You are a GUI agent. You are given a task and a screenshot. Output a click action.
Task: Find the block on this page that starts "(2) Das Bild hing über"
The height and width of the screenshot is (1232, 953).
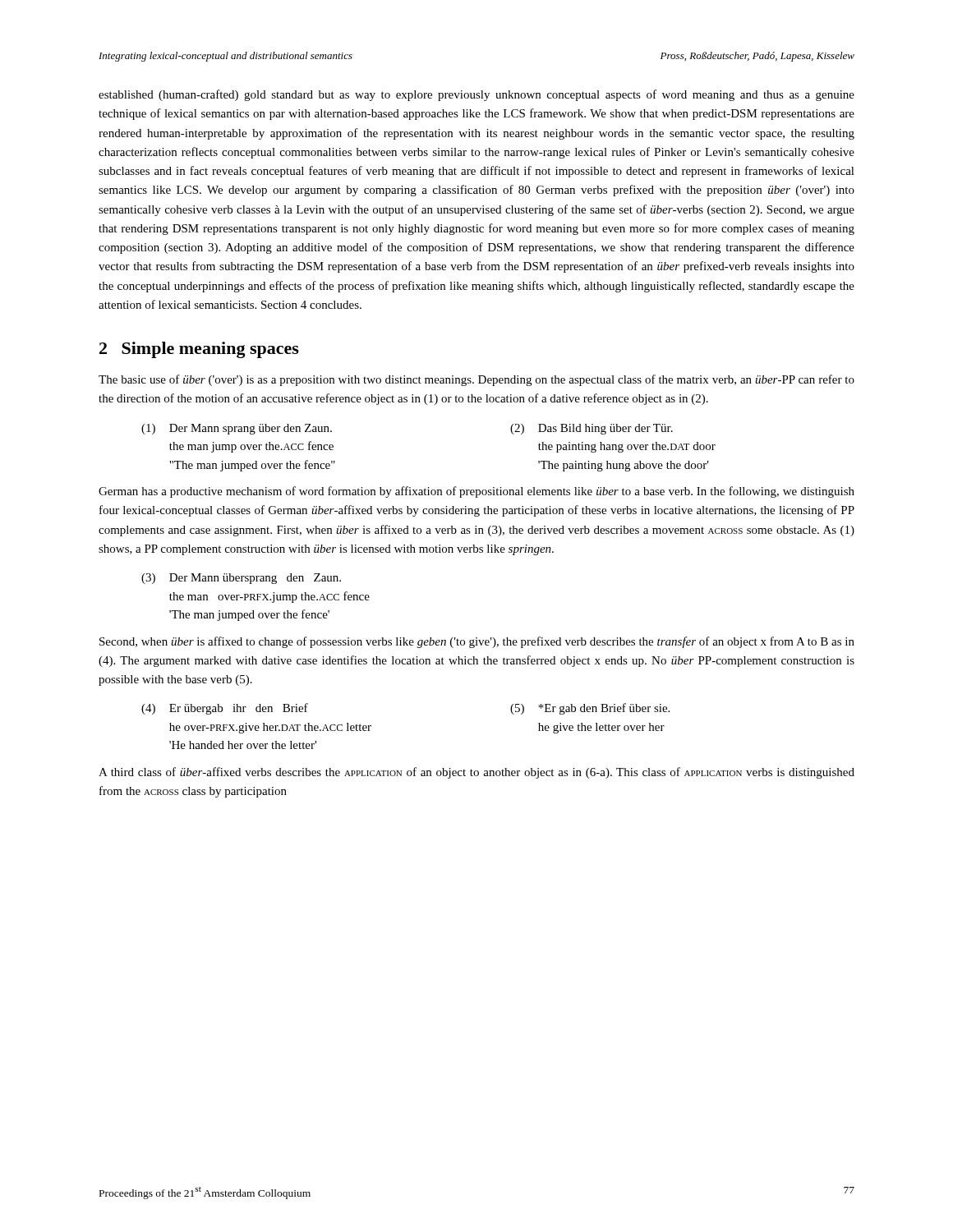pos(613,446)
